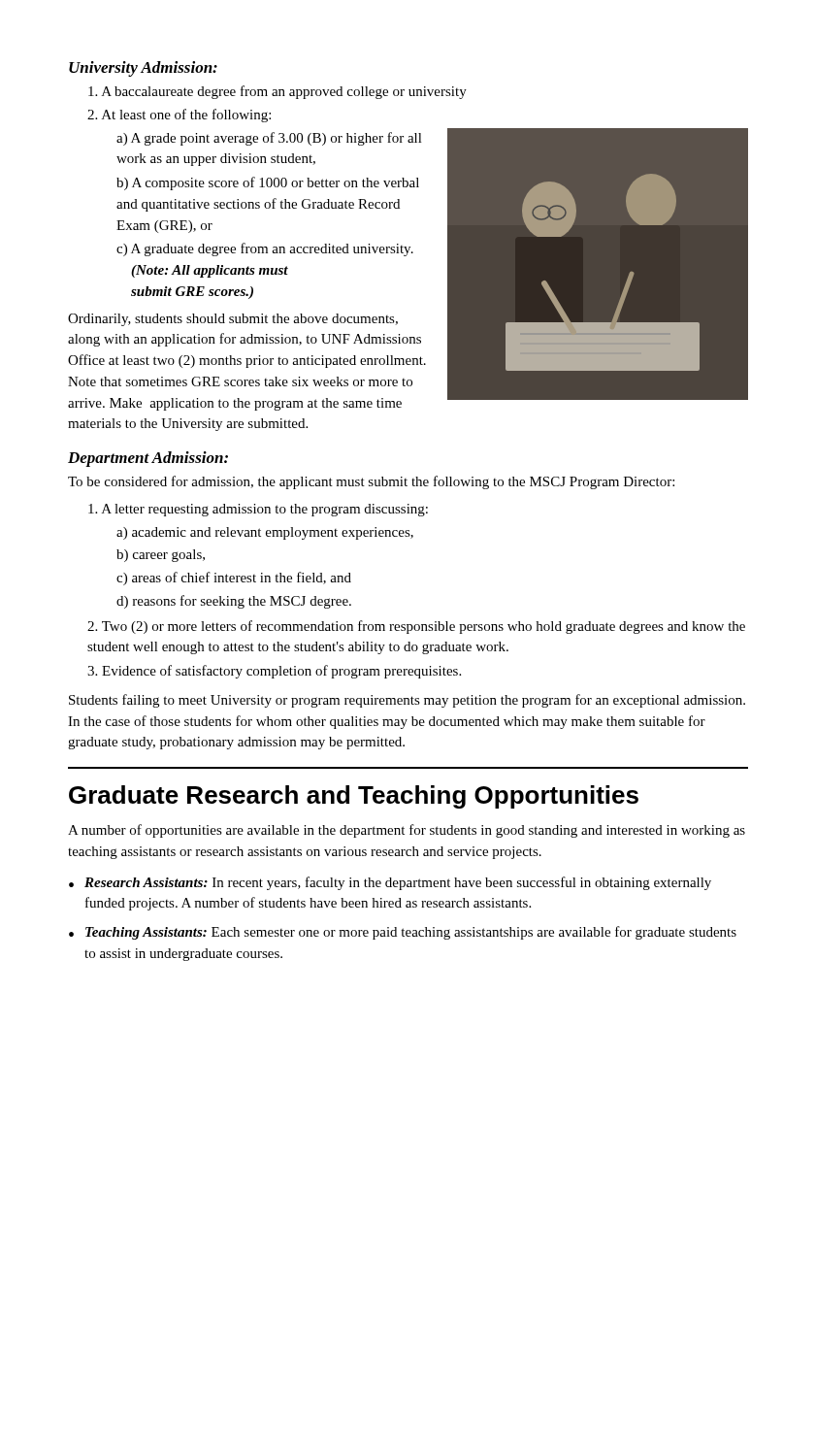This screenshot has height=1456, width=816.
Task: Click on the list item with the text "c) areas of chief interest in"
Action: click(x=234, y=578)
